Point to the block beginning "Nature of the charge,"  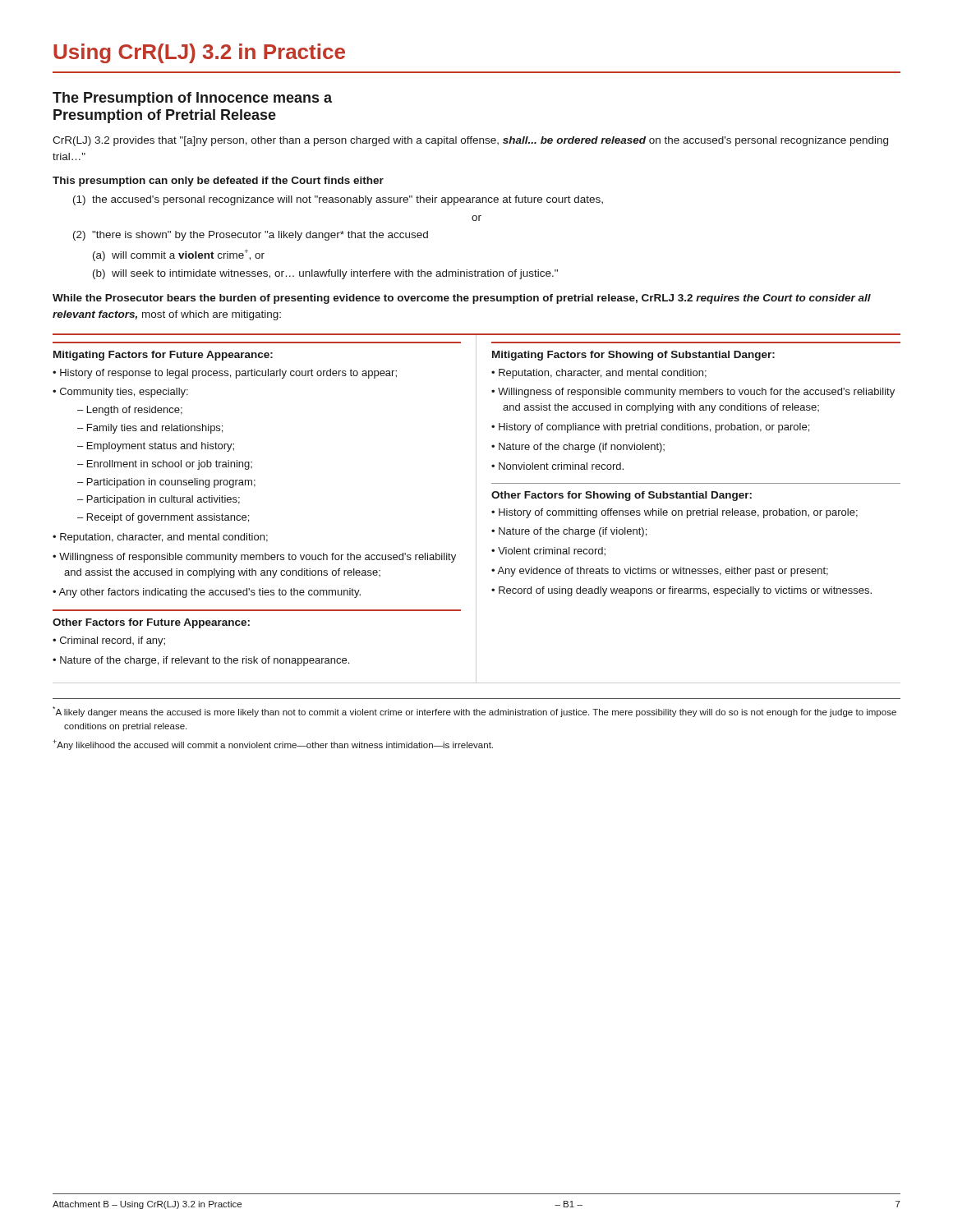205,660
